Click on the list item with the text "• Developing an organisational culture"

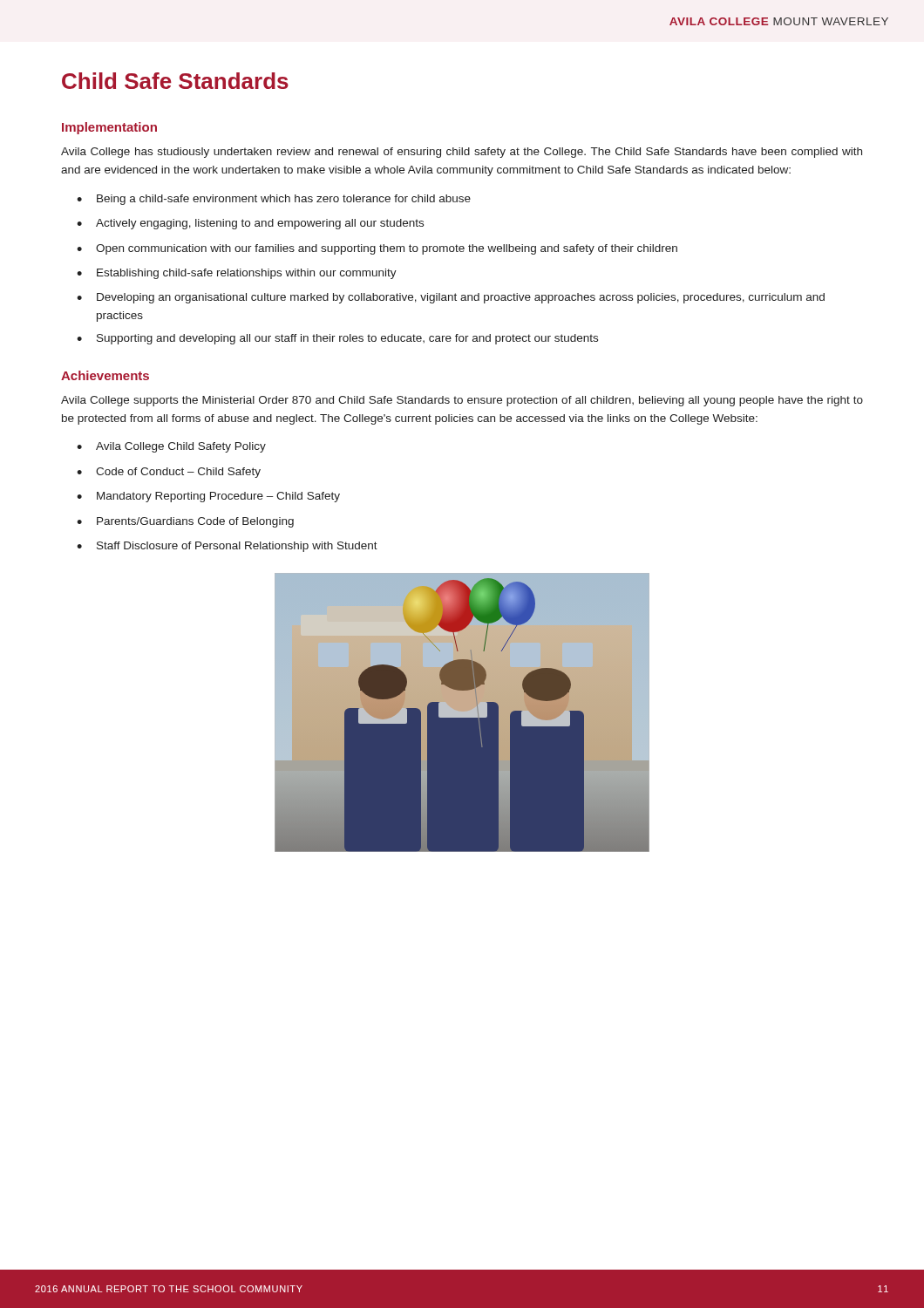click(462, 307)
